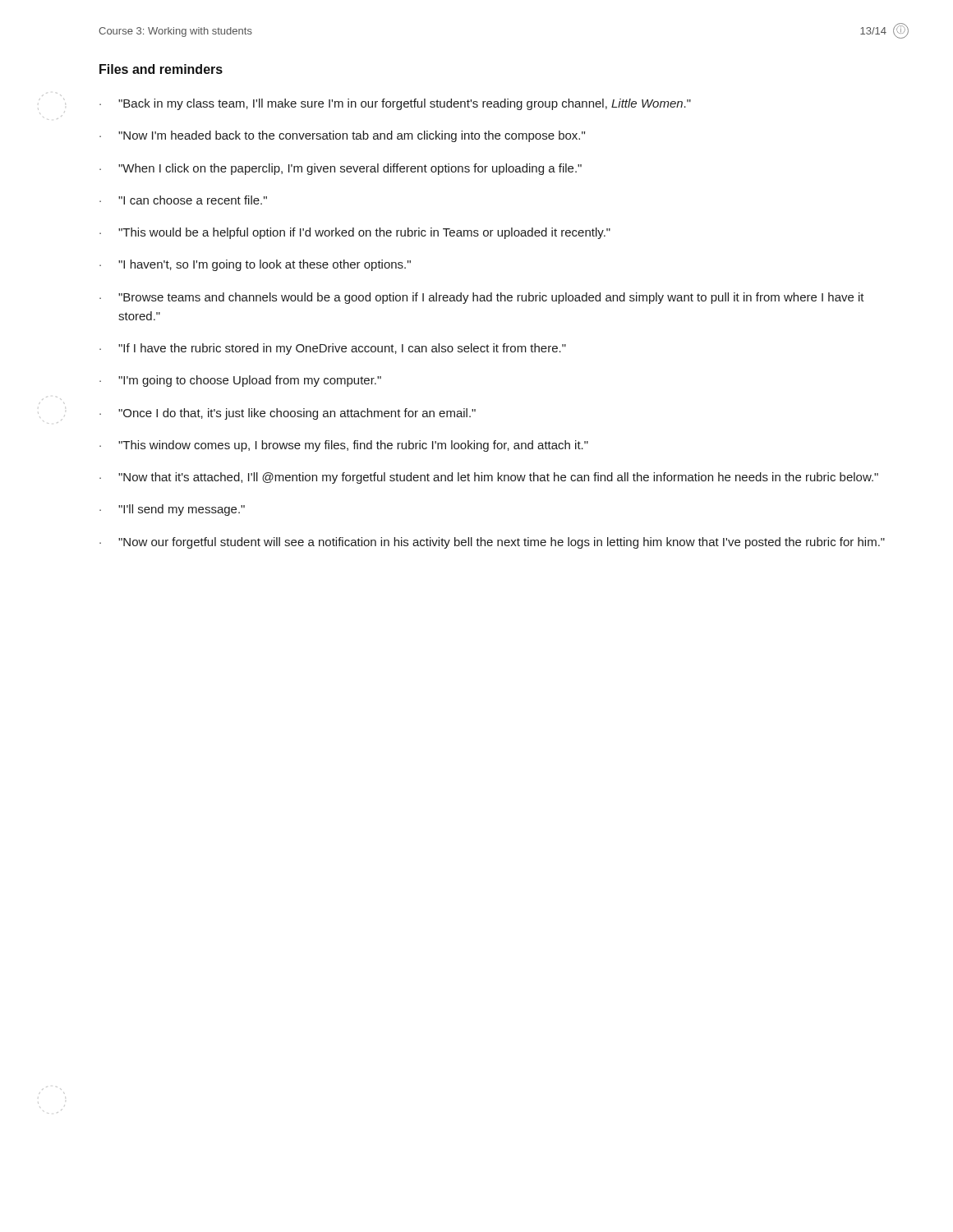This screenshot has width=953, height=1232.
Task: Find the block on this page that starts "· "Now our forgetful"
Action: tap(492, 541)
